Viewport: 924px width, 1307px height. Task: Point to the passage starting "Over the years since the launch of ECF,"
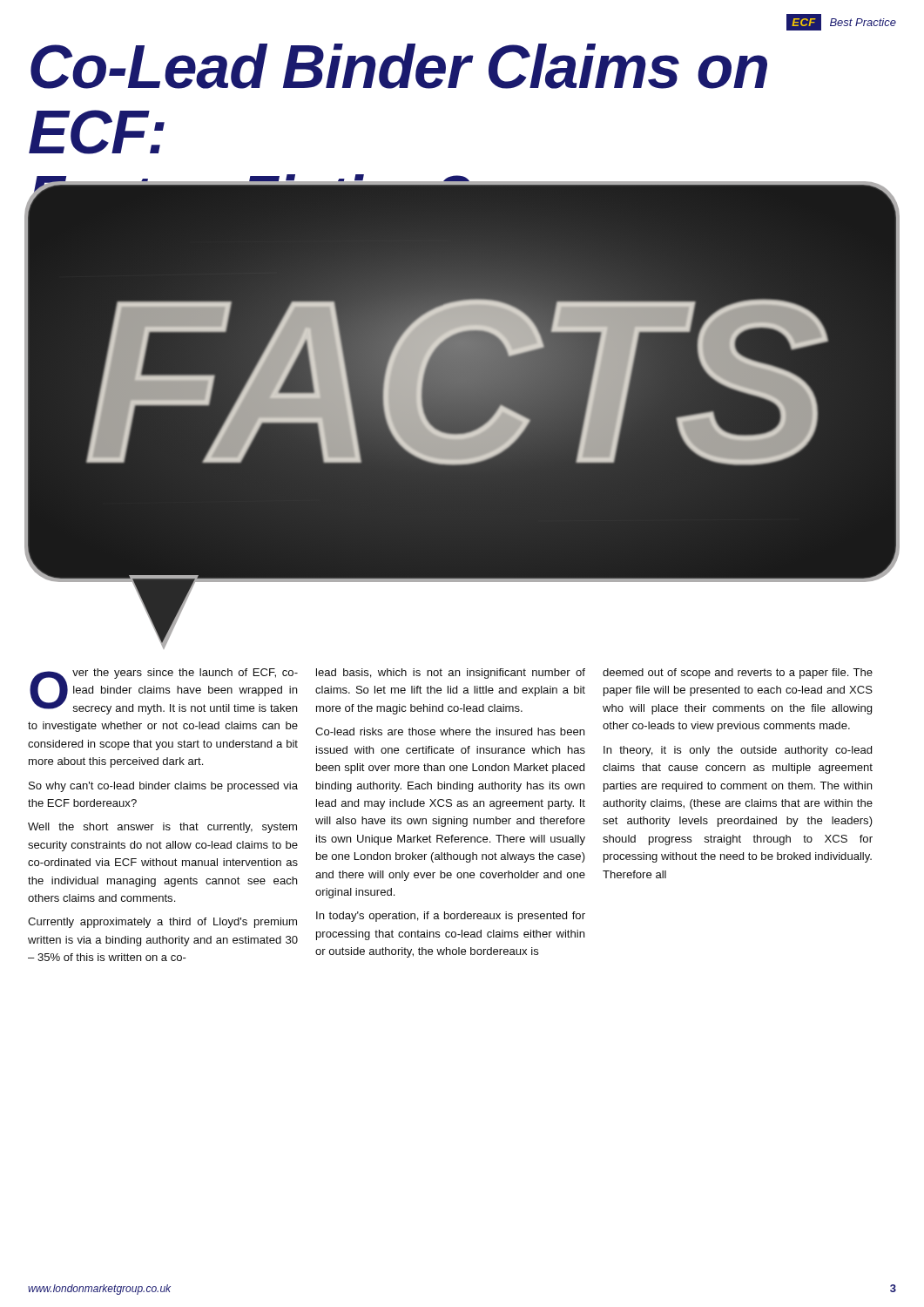[450, 819]
